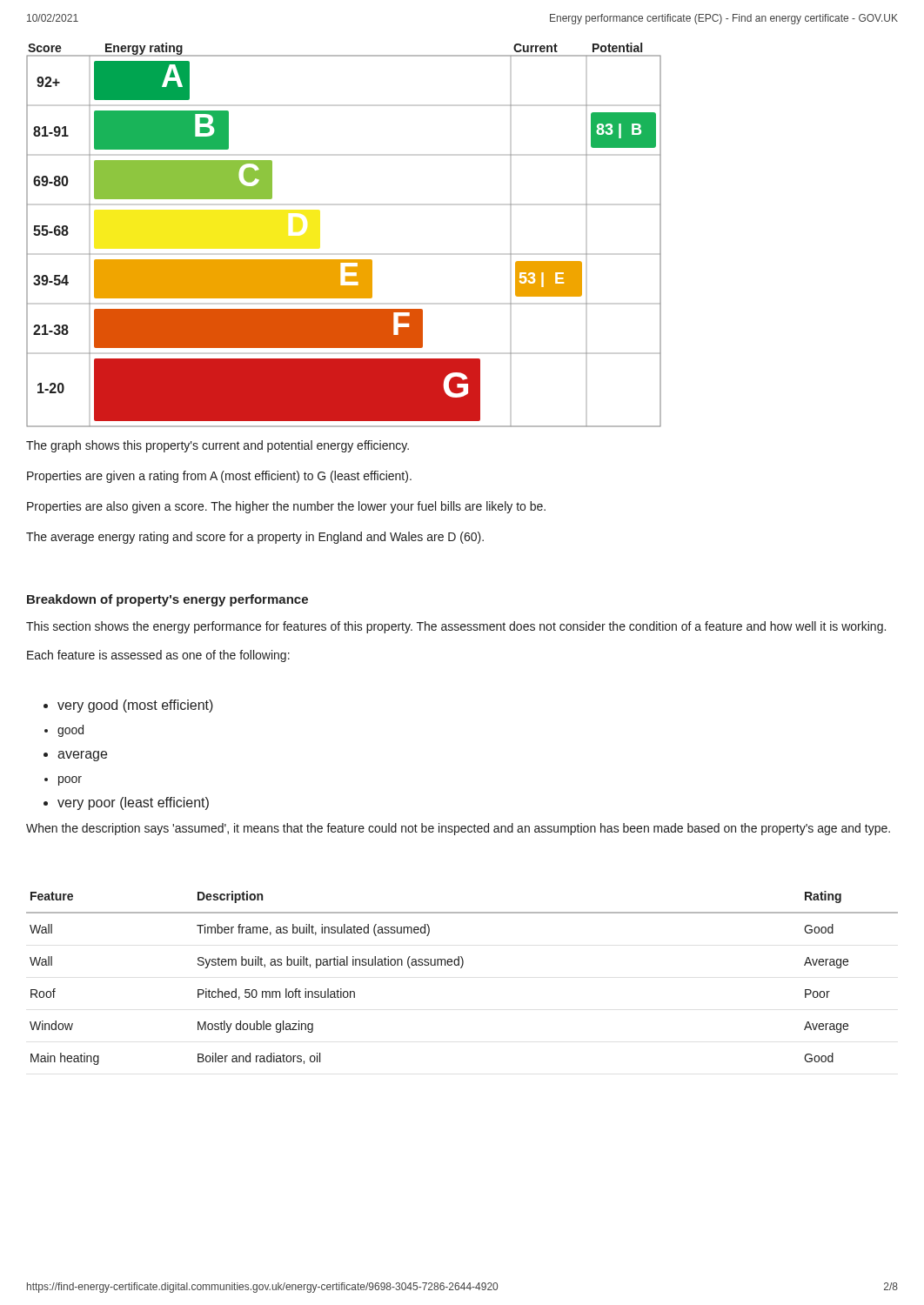Screen dimensions: 1305x924
Task: Point to the text block starting "The average energy rating and"
Action: [x=462, y=537]
